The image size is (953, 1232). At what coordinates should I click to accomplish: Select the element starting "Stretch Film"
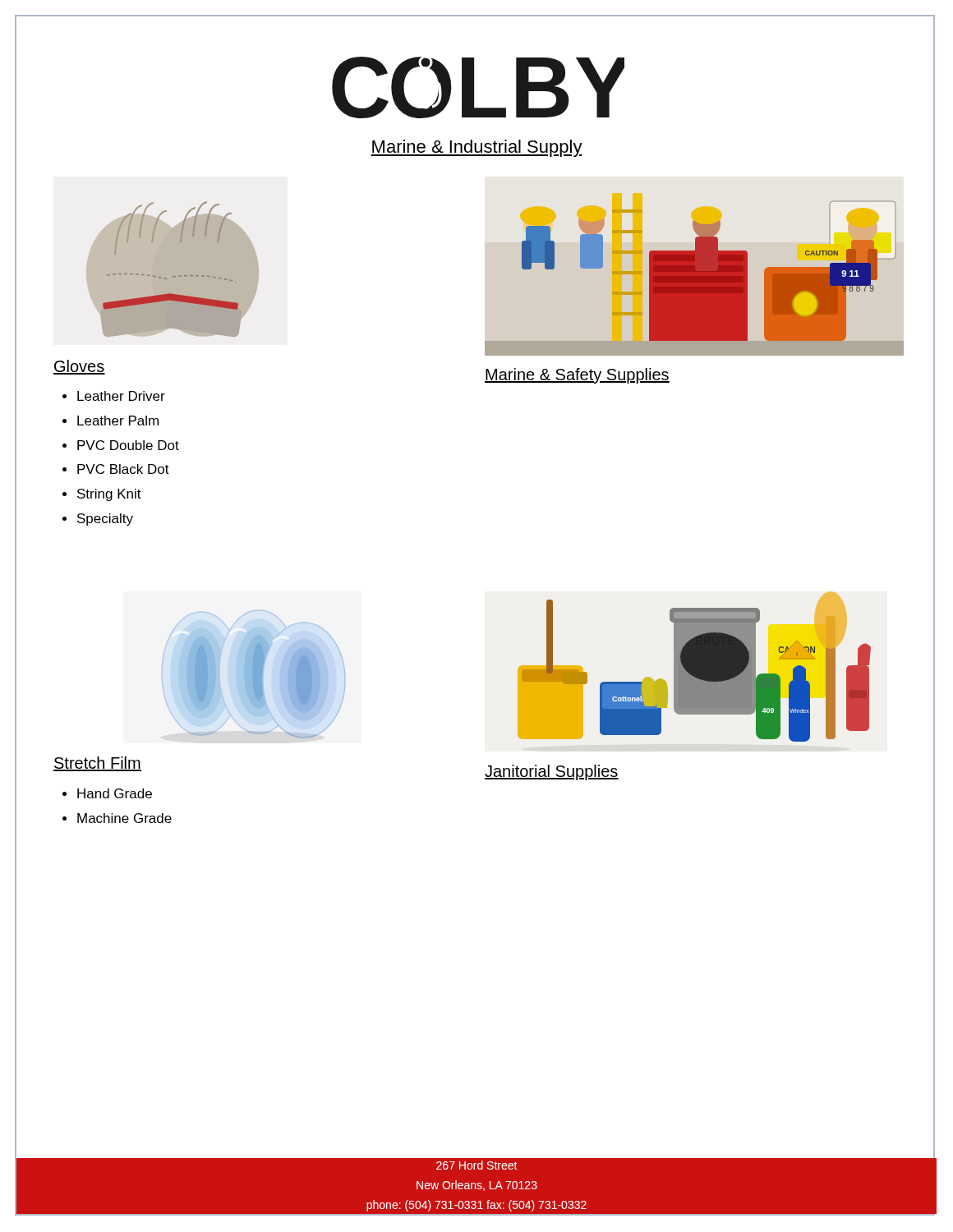coord(97,763)
